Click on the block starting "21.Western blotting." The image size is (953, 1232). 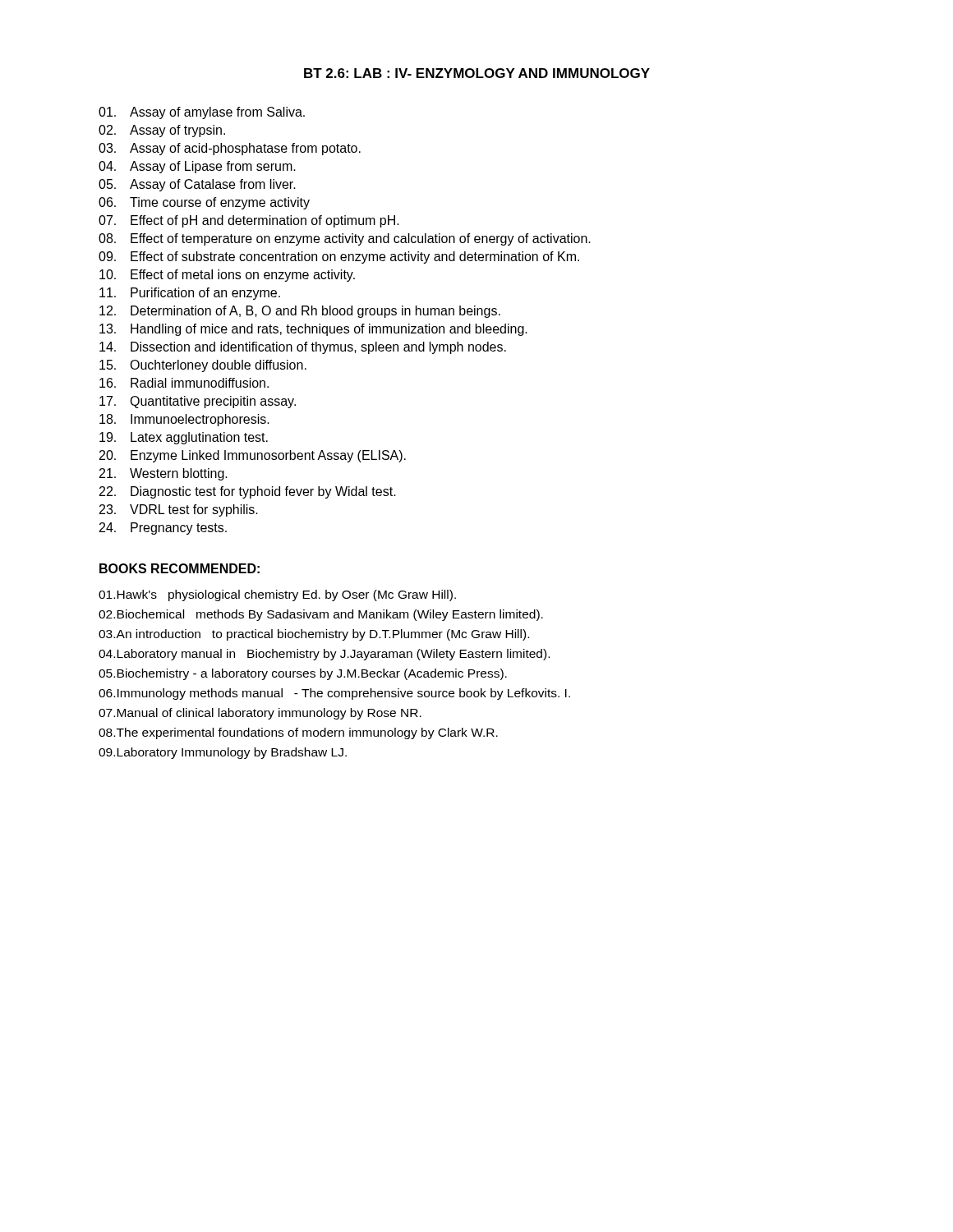163,474
